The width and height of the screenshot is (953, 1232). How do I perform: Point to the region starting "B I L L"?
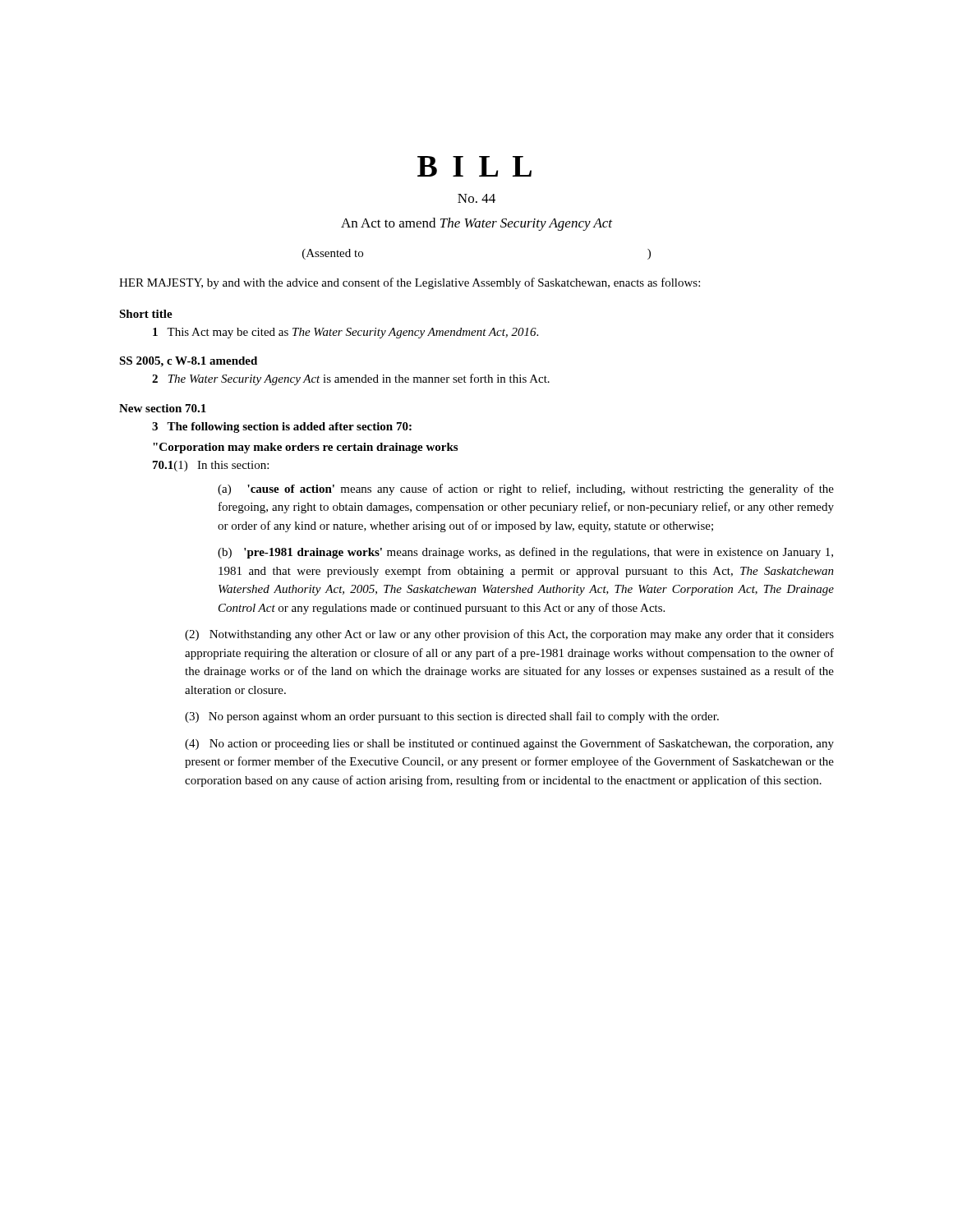(x=476, y=166)
